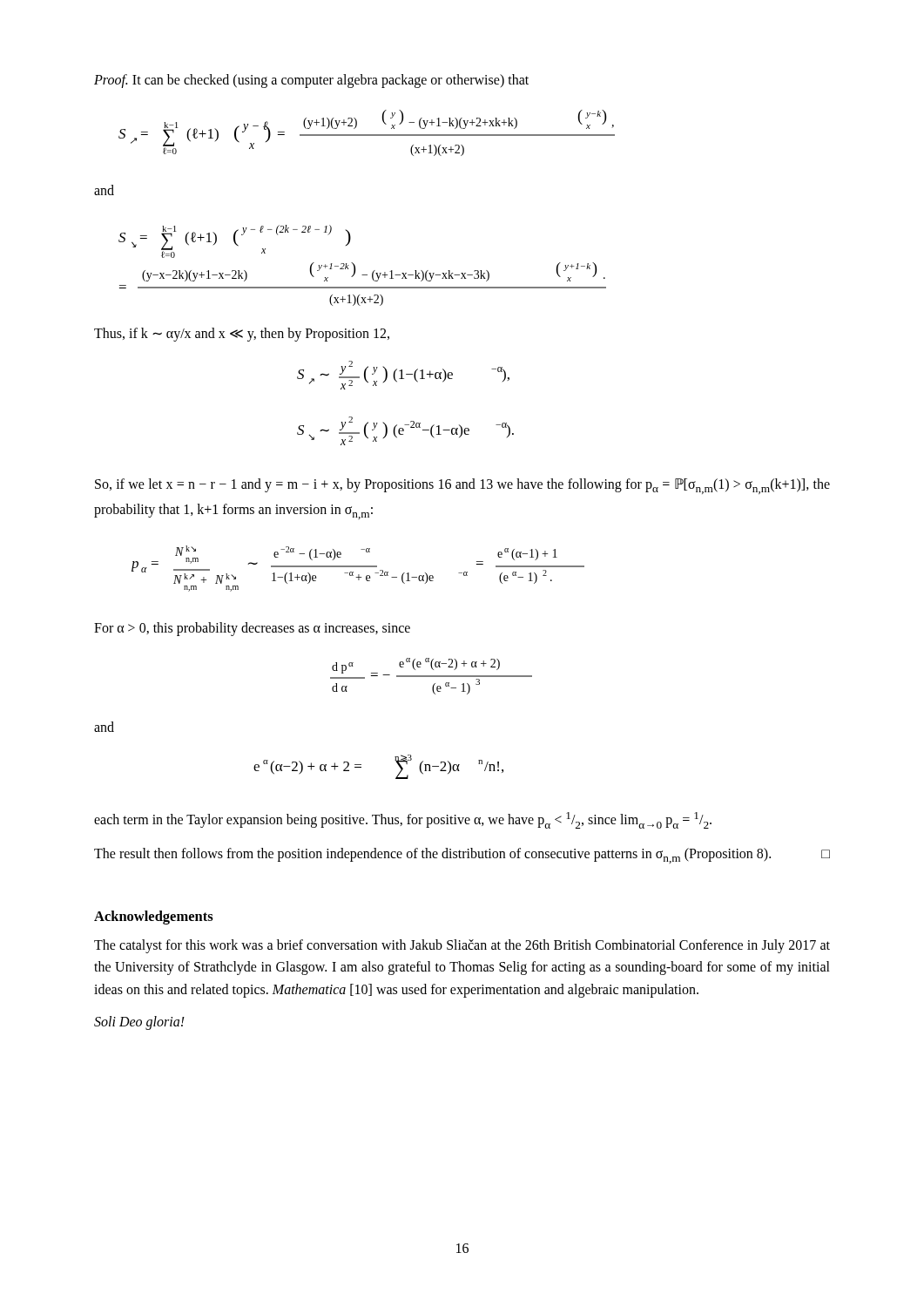Screen dimensions: 1307x924
Task: Click on the element starting "The result then follows from the position independence"
Action: [x=462, y=854]
